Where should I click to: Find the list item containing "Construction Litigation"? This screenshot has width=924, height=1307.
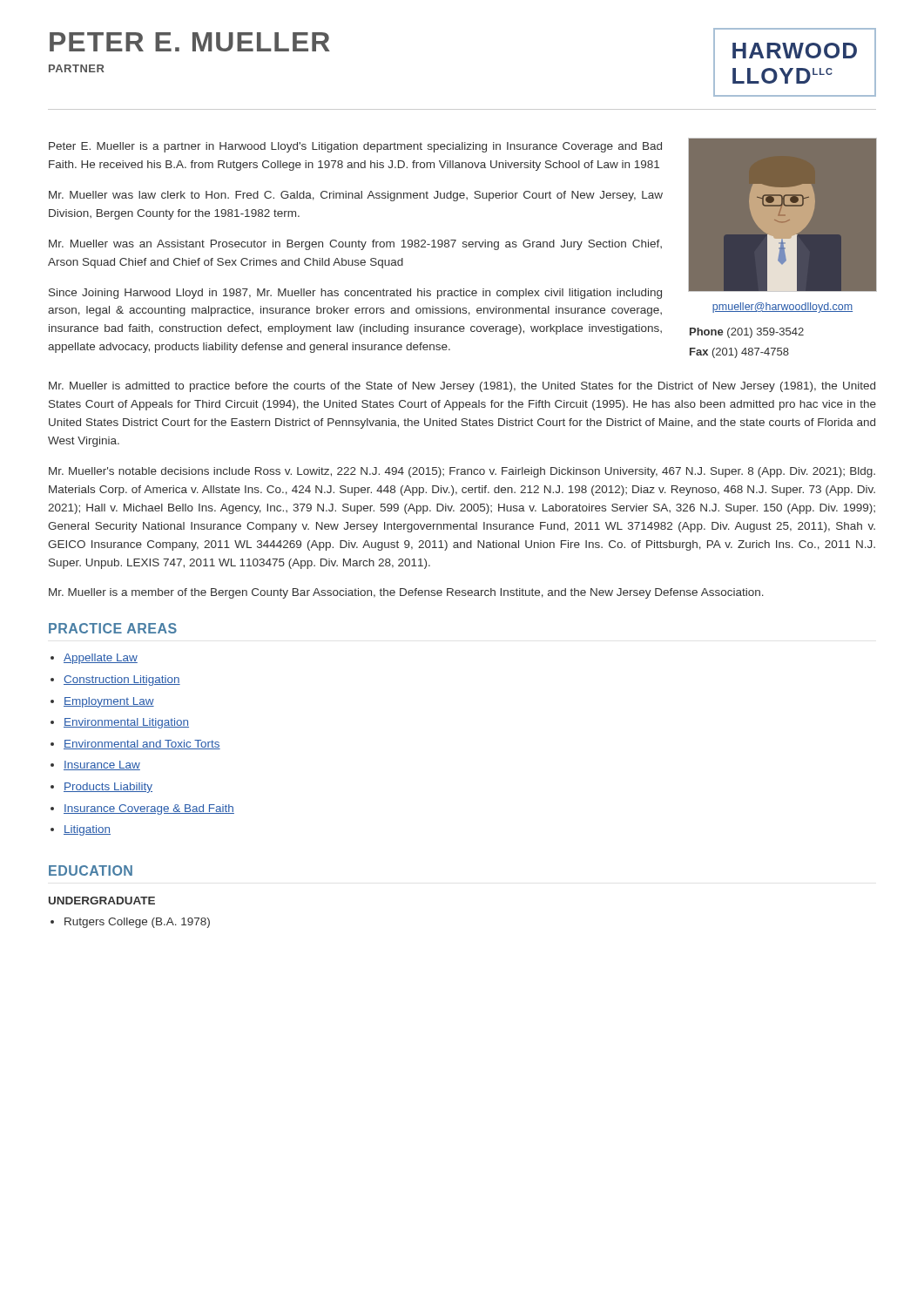122,679
